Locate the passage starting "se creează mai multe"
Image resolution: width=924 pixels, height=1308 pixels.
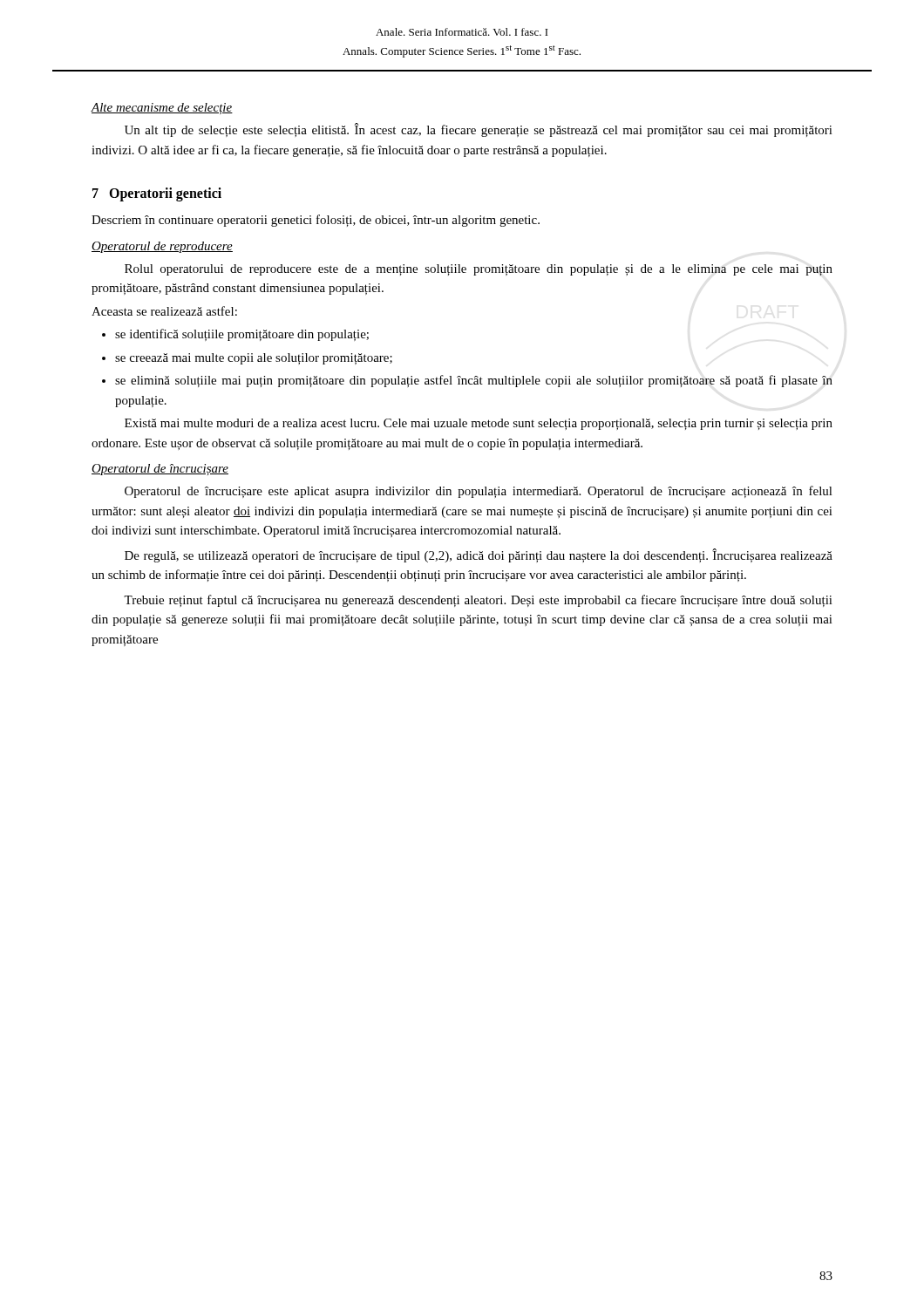coord(254,357)
